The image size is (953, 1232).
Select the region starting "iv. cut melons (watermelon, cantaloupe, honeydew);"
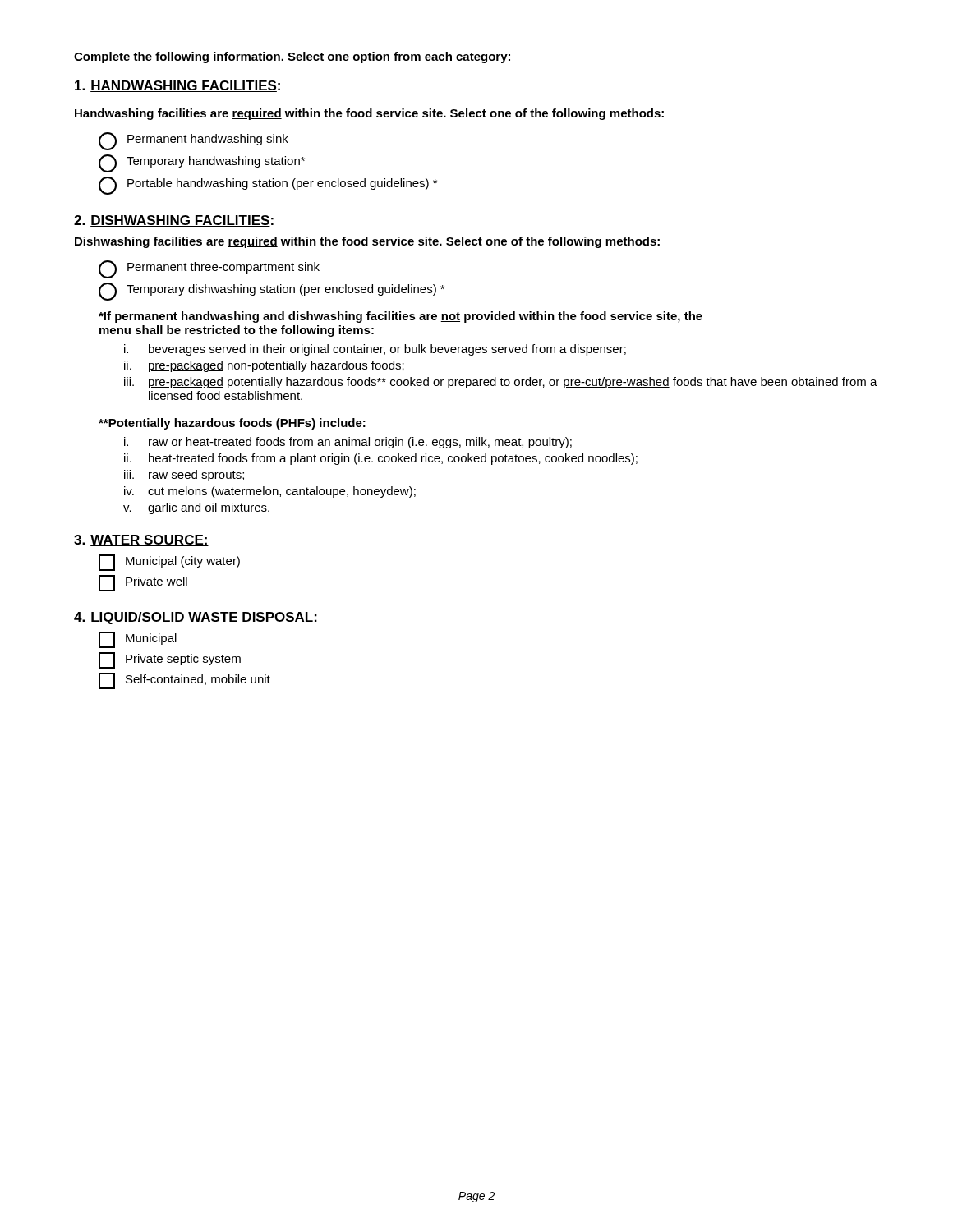pyautogui.click(x=270, y=491)
